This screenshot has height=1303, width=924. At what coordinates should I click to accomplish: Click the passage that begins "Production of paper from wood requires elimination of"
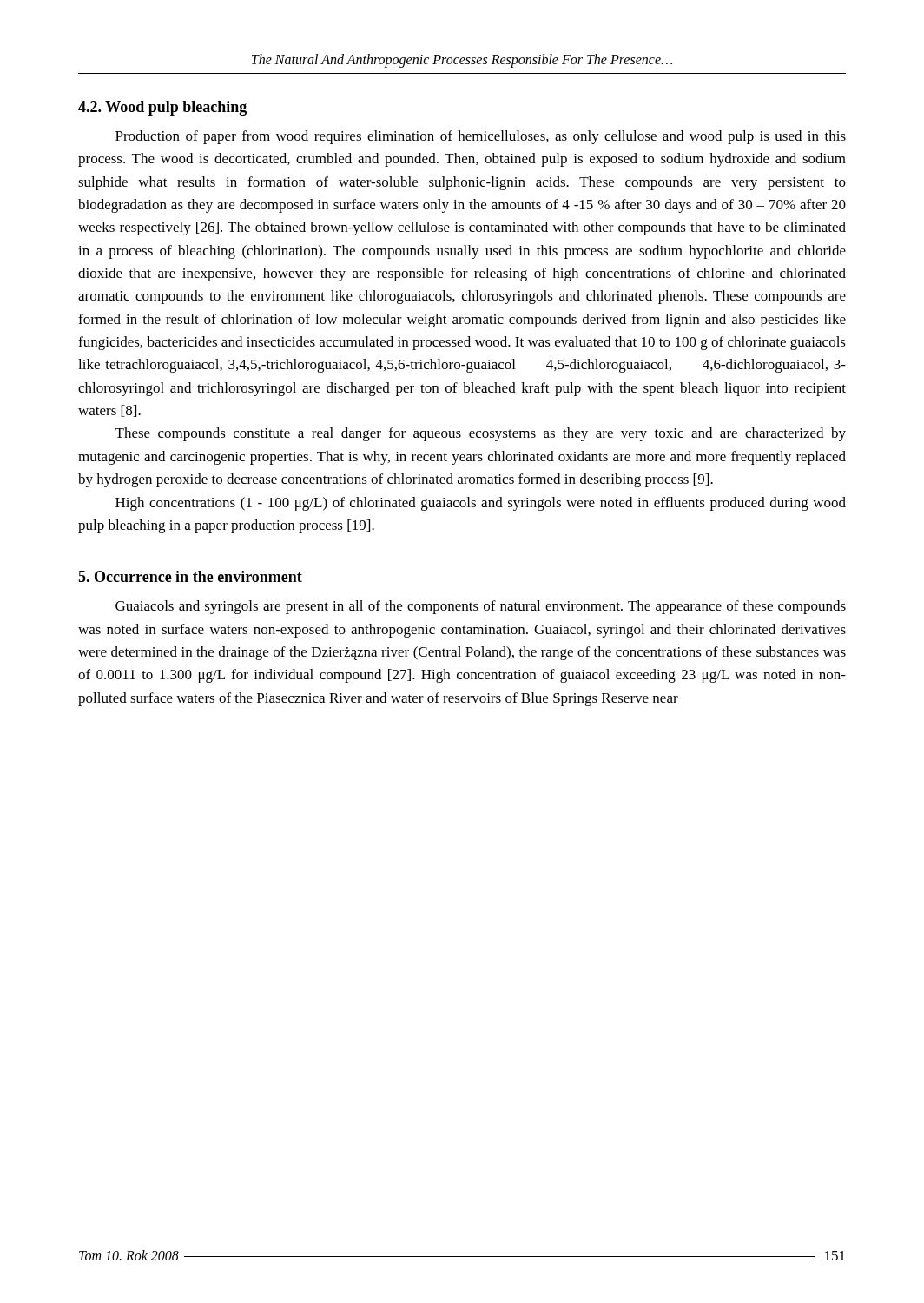click(x=462, y=331)
